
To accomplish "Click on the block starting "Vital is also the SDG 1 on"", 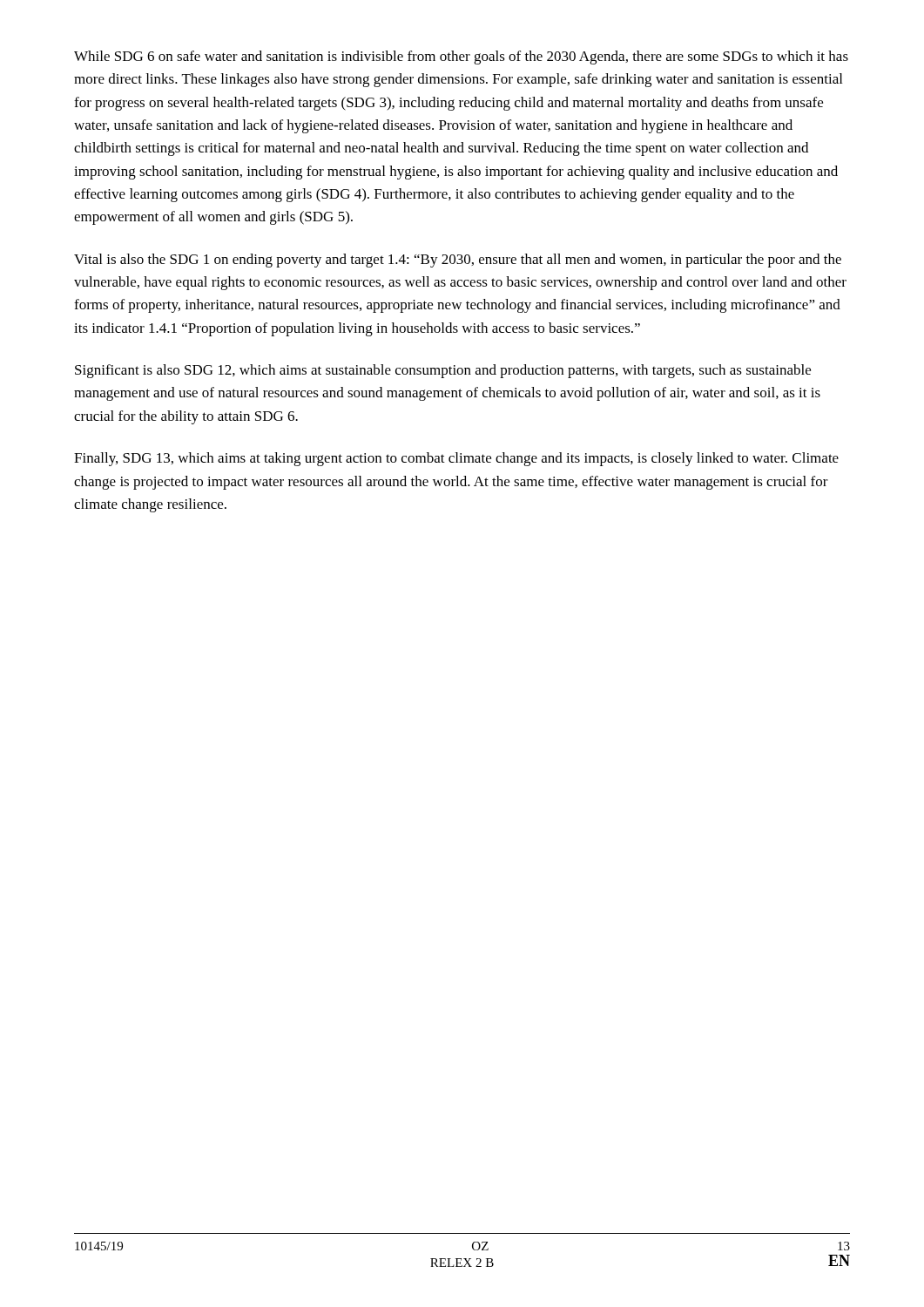I will (460, 293).
